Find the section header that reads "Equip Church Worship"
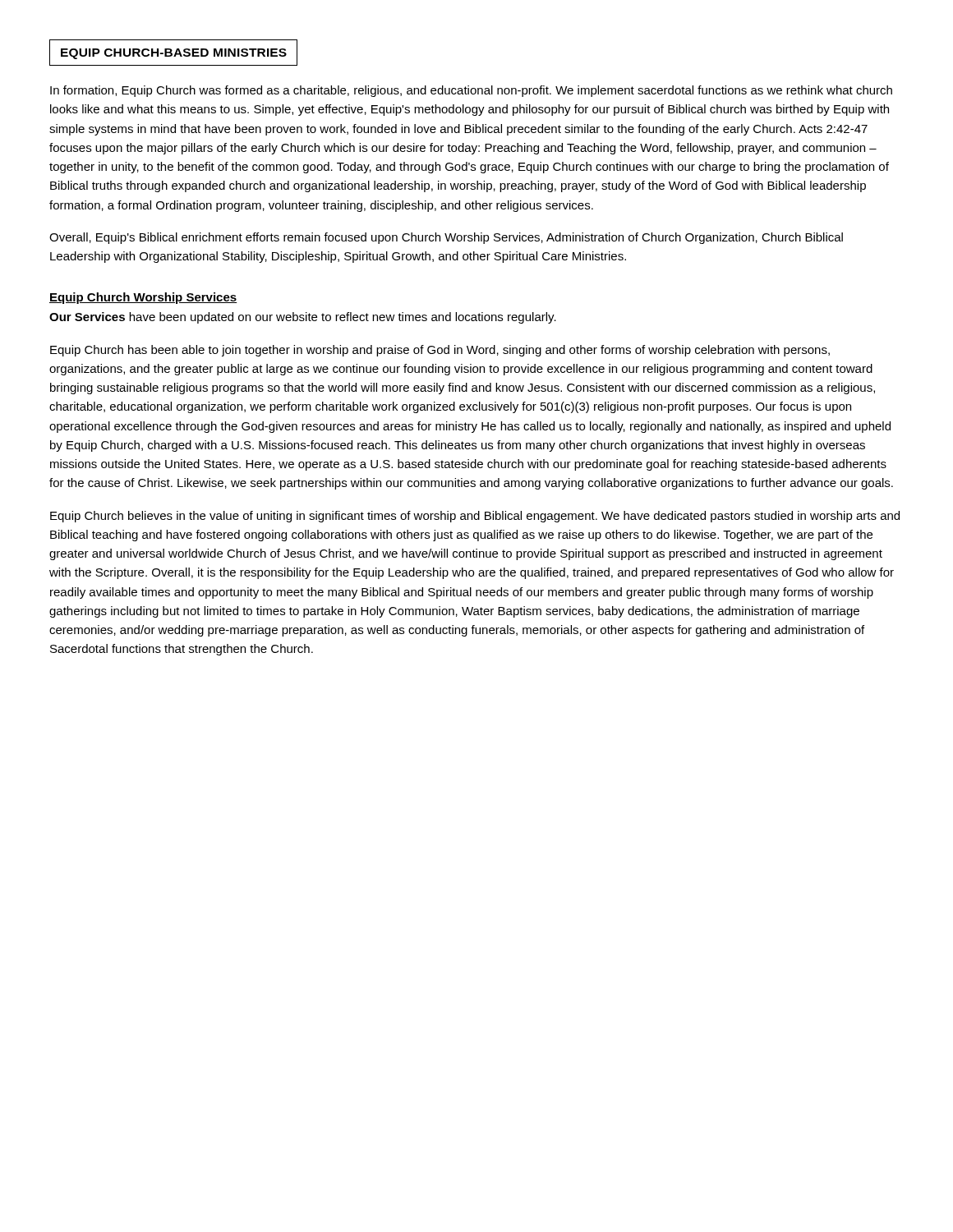Screen dimensions: 1232x953 [x=143, y=297]
